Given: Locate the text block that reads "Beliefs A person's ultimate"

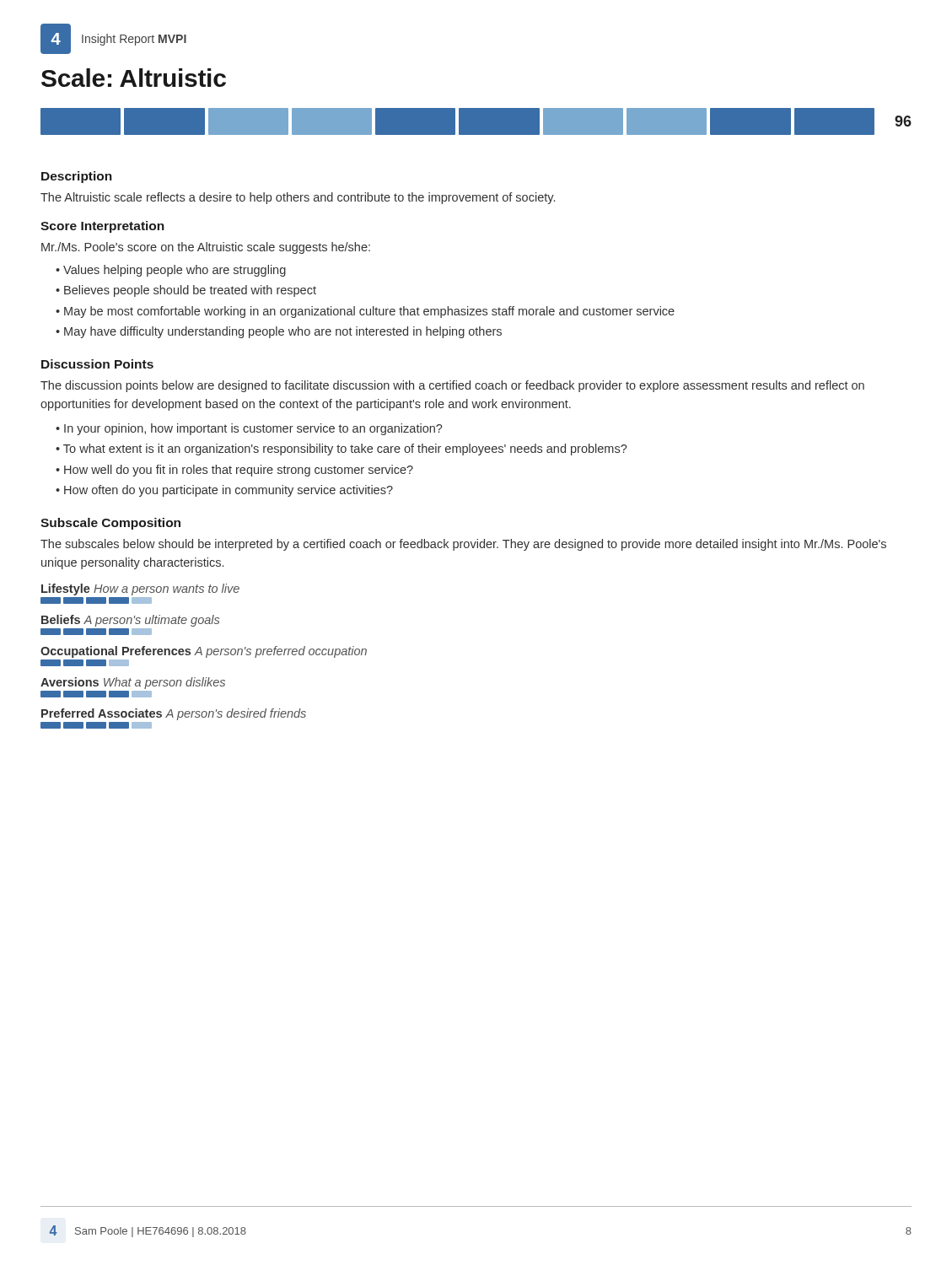Looking at the screenshot, I should coord(130,619).
